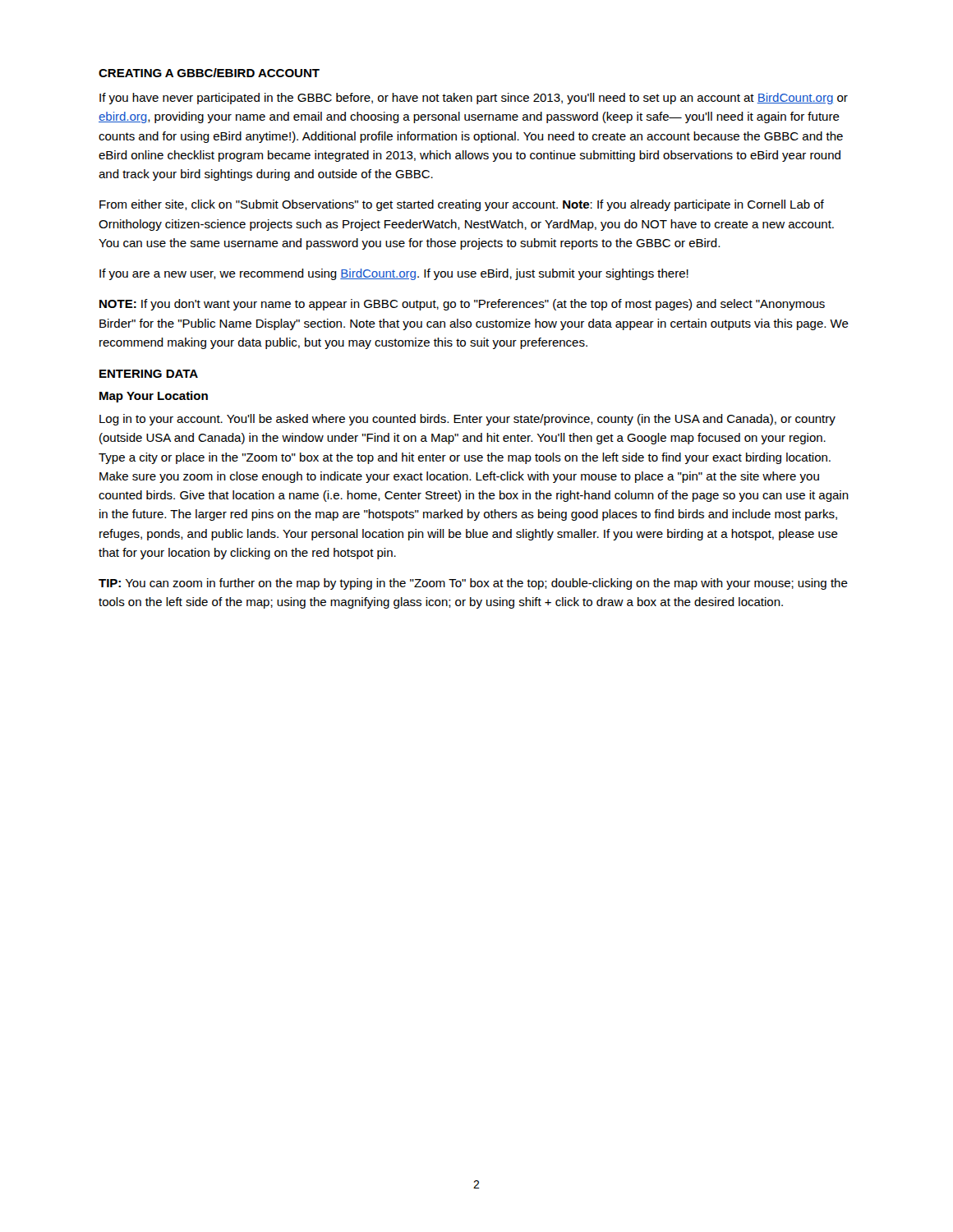Select the text block that reads "NOTE: If you don't"

[476, 323]
